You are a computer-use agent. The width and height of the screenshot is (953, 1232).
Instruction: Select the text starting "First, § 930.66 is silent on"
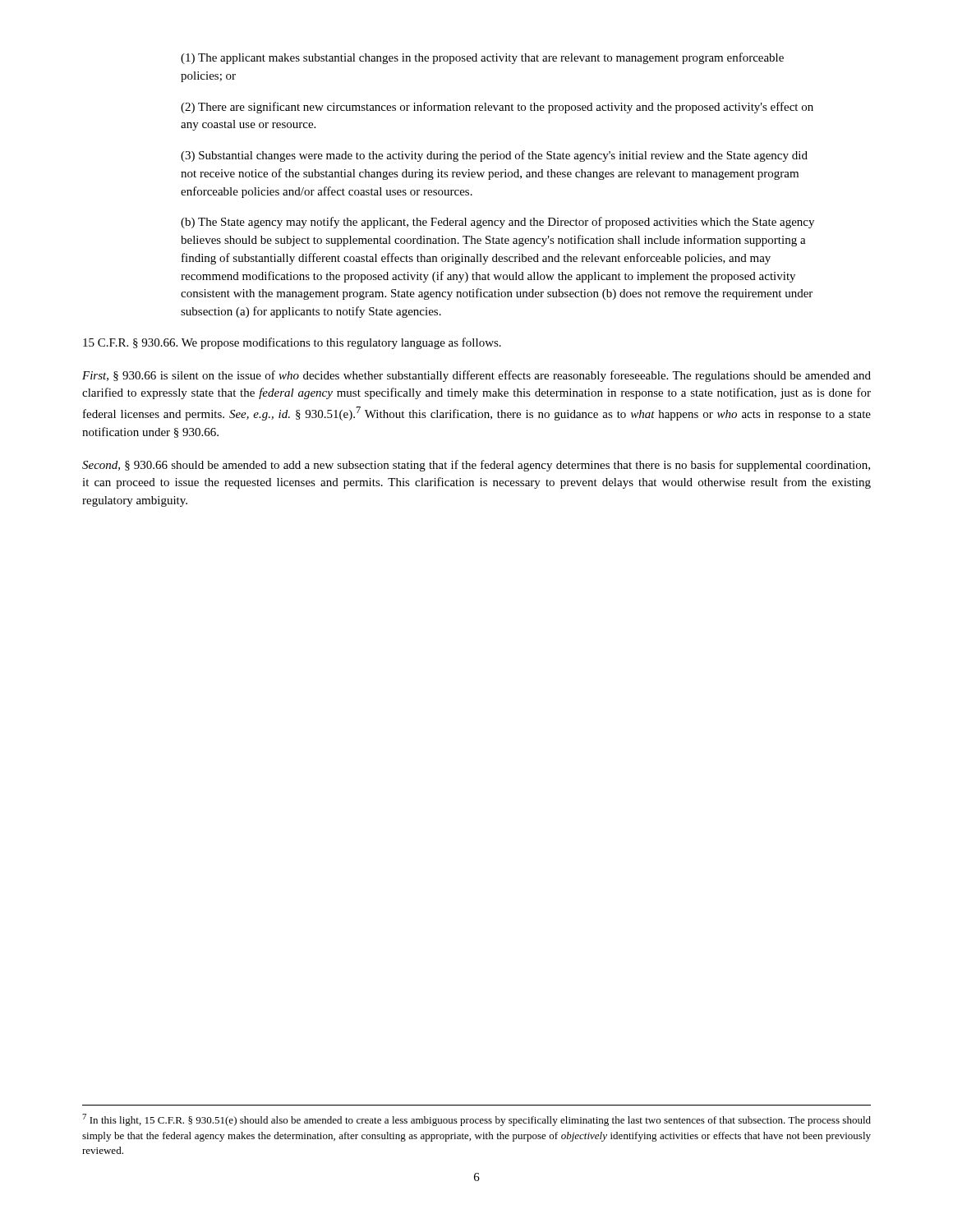click(x=476, y=404)
